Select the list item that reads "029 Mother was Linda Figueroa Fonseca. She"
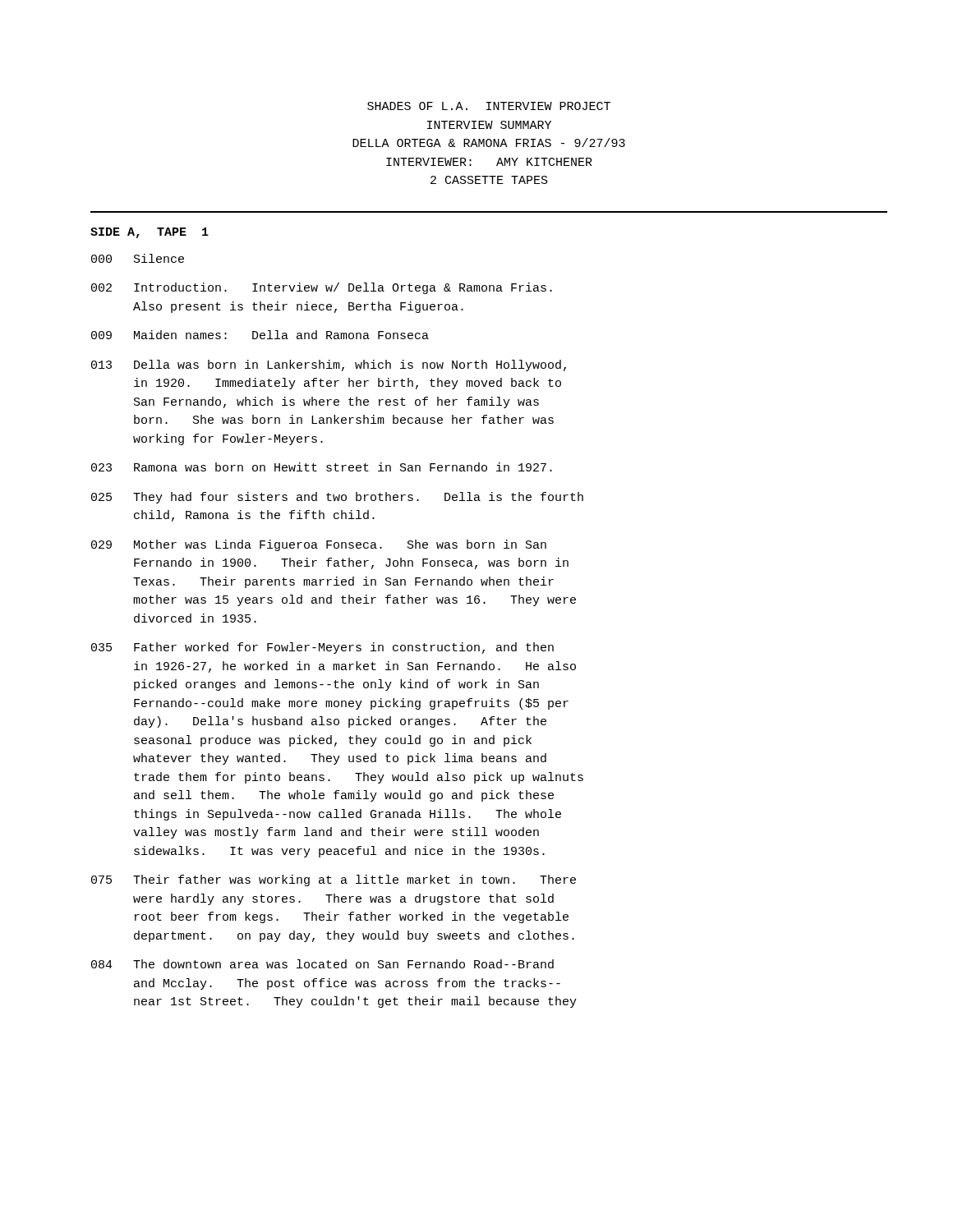This screenshot has height=1232, width=953. tap(489, 583)
